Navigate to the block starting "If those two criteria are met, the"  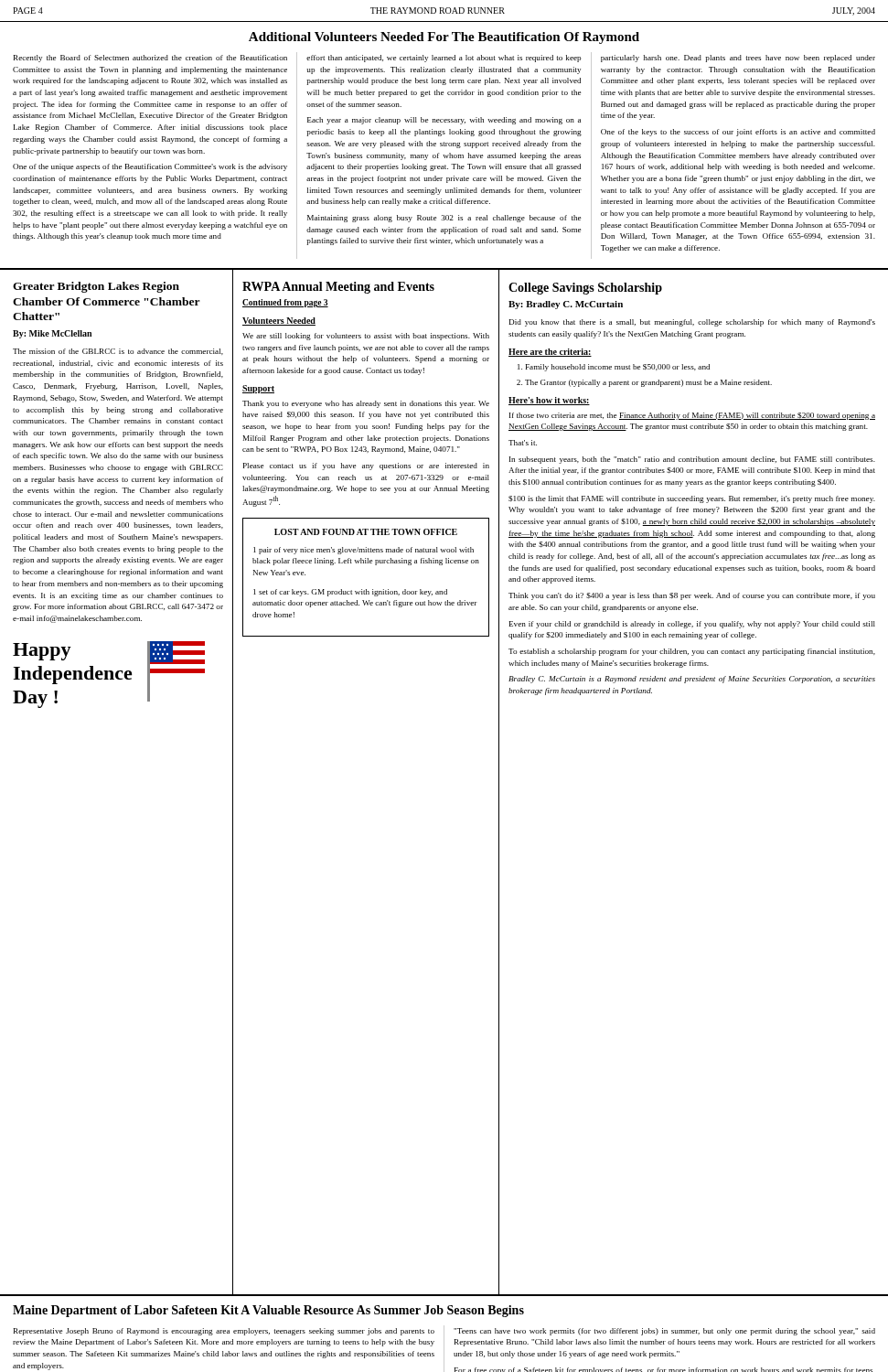692,553
